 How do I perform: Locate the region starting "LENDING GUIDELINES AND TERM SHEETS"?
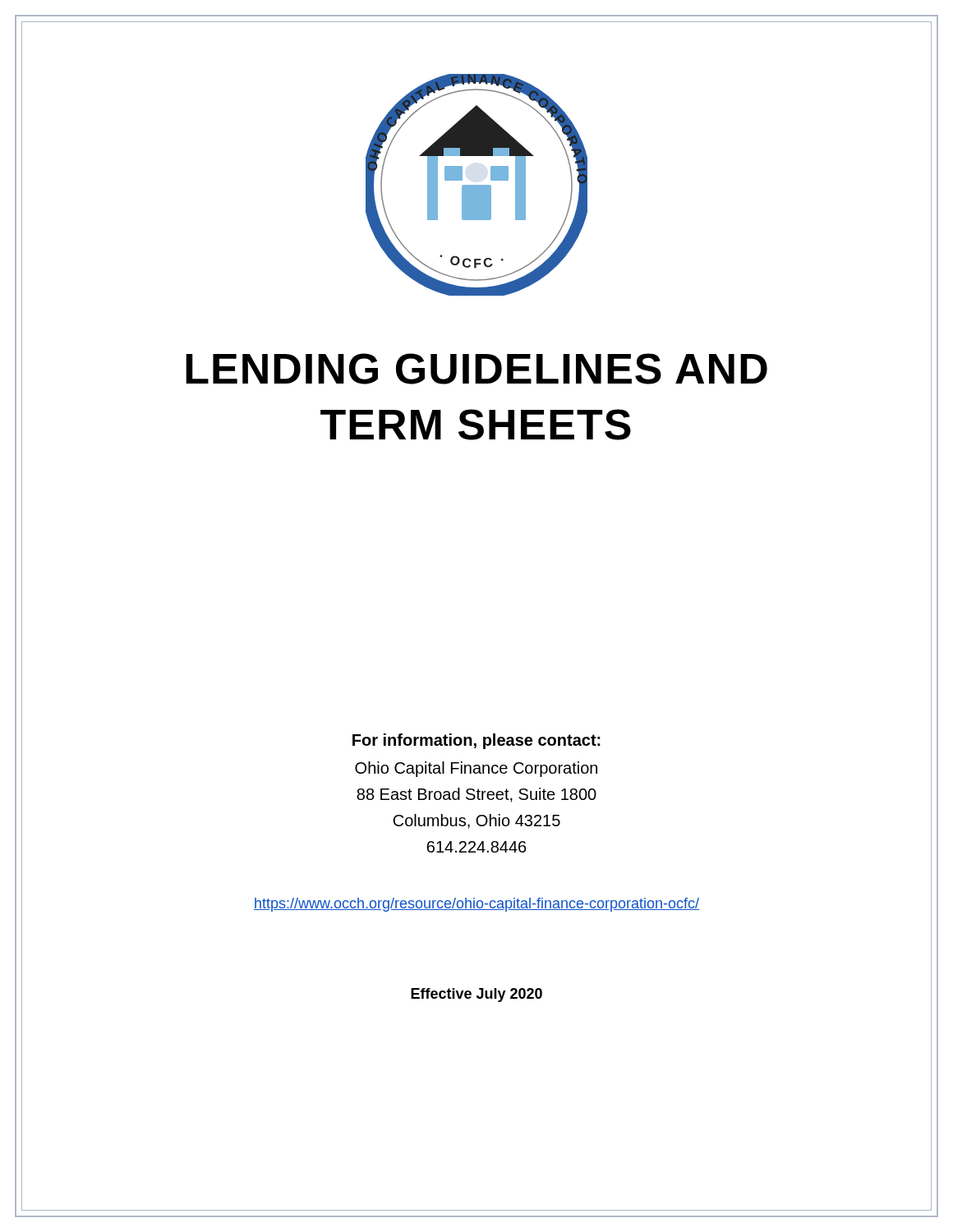pyautogui.click(x=476, y=397)
